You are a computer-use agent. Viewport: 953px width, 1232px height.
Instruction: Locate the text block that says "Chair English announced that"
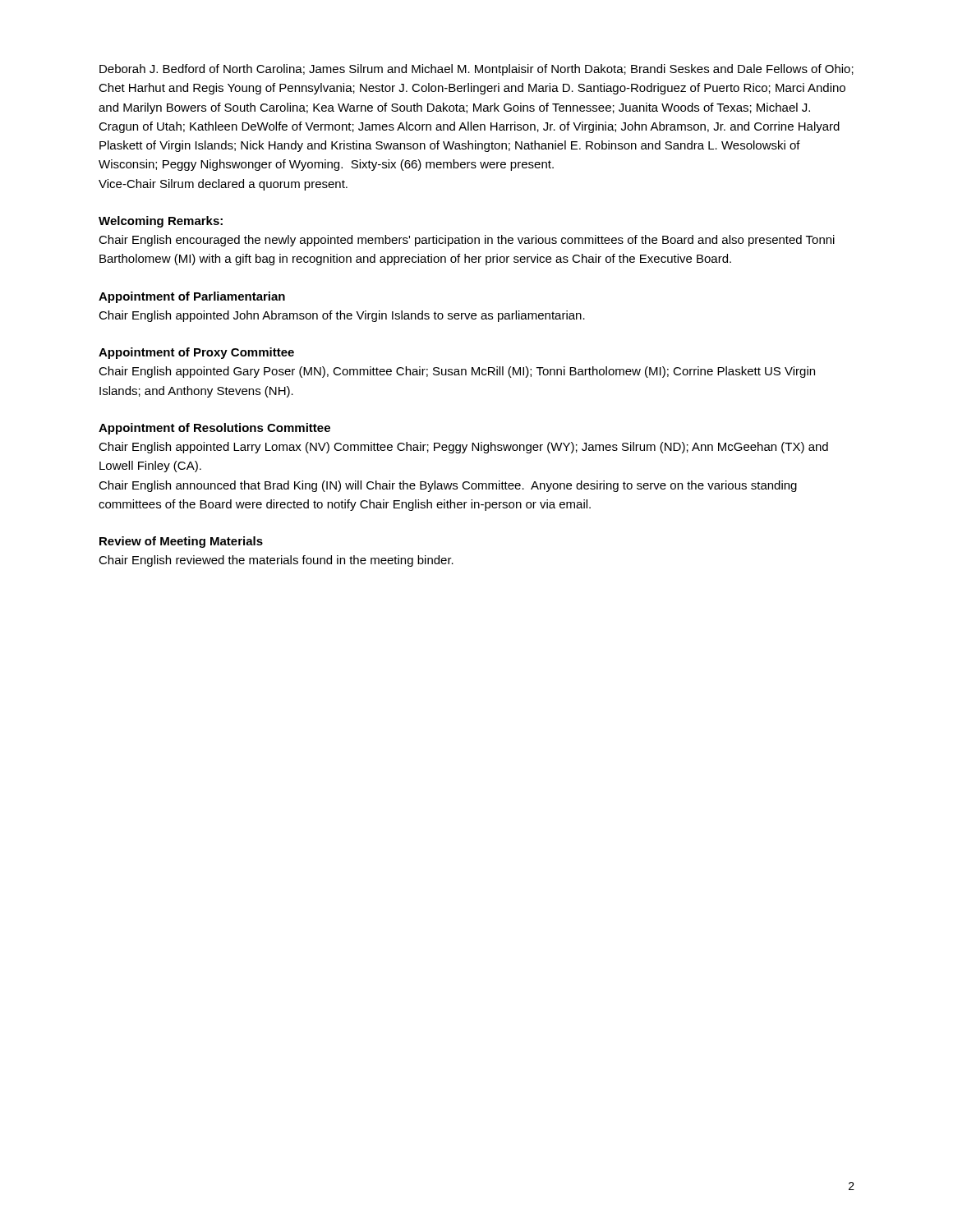click(448, 494)
